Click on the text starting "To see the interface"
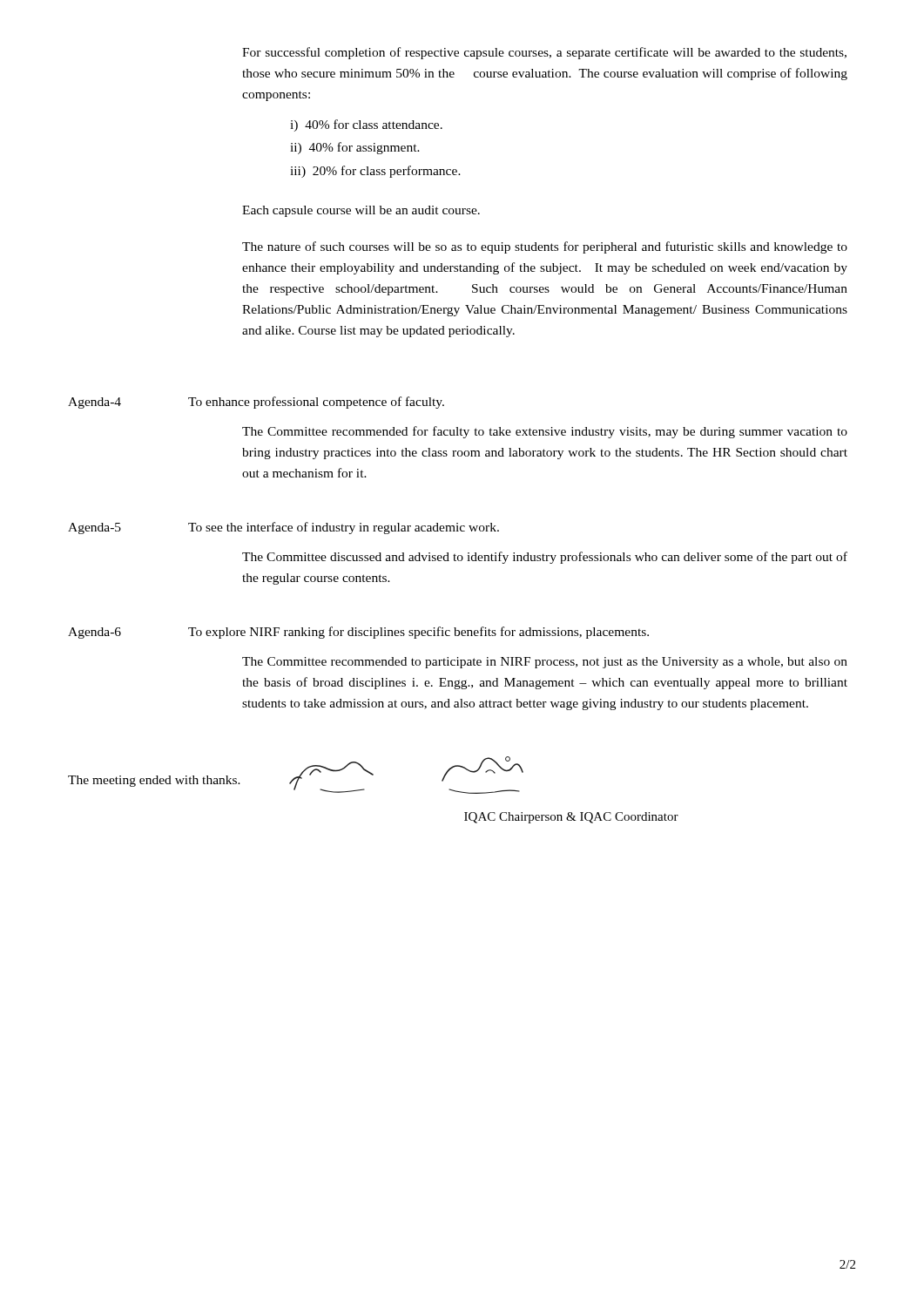Image resolution: width=924 pixels, height=1307 pixels. pos(344,527)
